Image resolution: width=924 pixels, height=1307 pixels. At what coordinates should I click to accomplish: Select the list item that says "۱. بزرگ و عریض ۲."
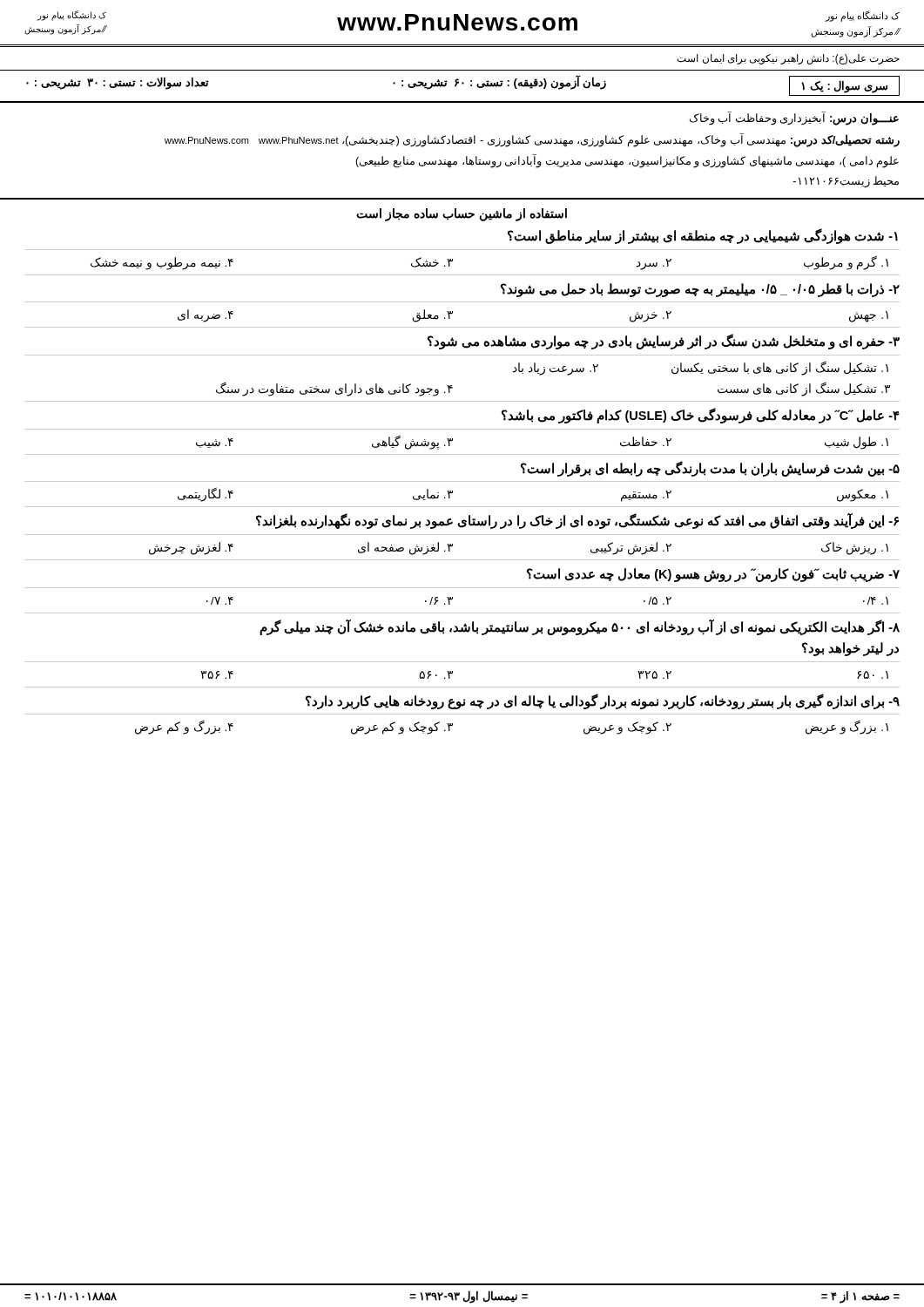click(462, 727)
